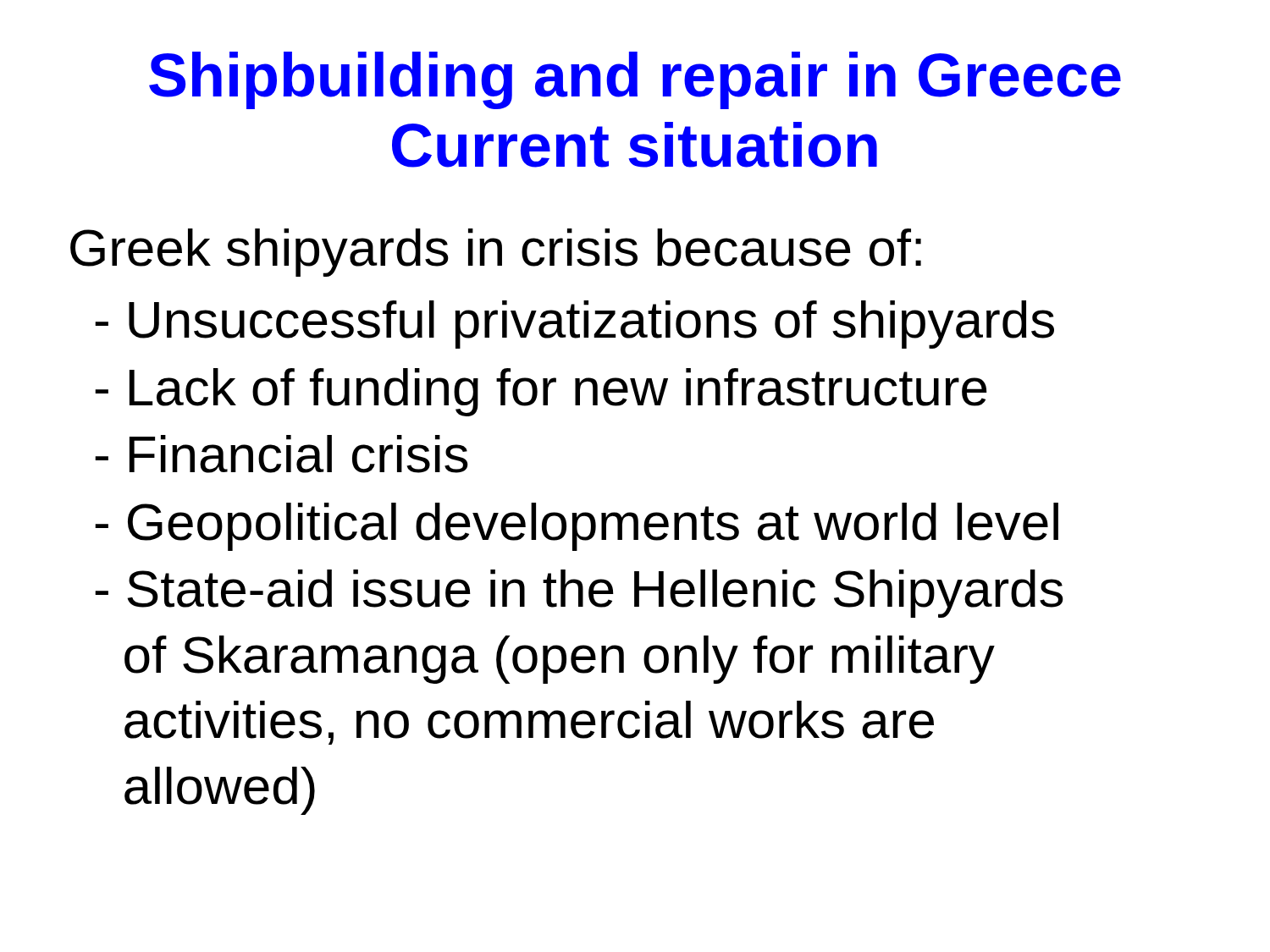Locate the region starting "Greek shipyards in crisis because of:"
The height and width of the screenshot is (952, 1270).
coord(497,247)
